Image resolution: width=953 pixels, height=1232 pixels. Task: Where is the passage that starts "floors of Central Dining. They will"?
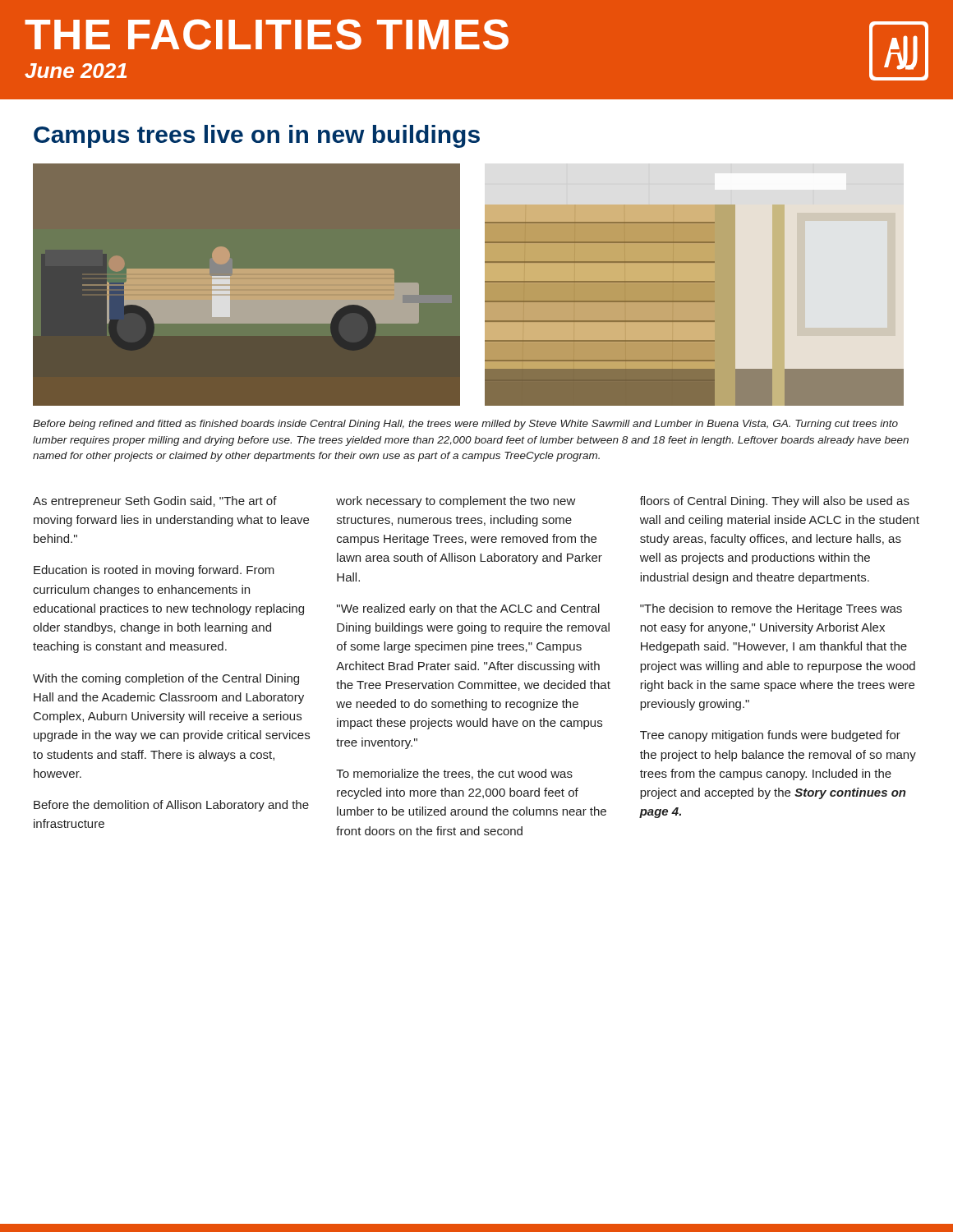780,656
